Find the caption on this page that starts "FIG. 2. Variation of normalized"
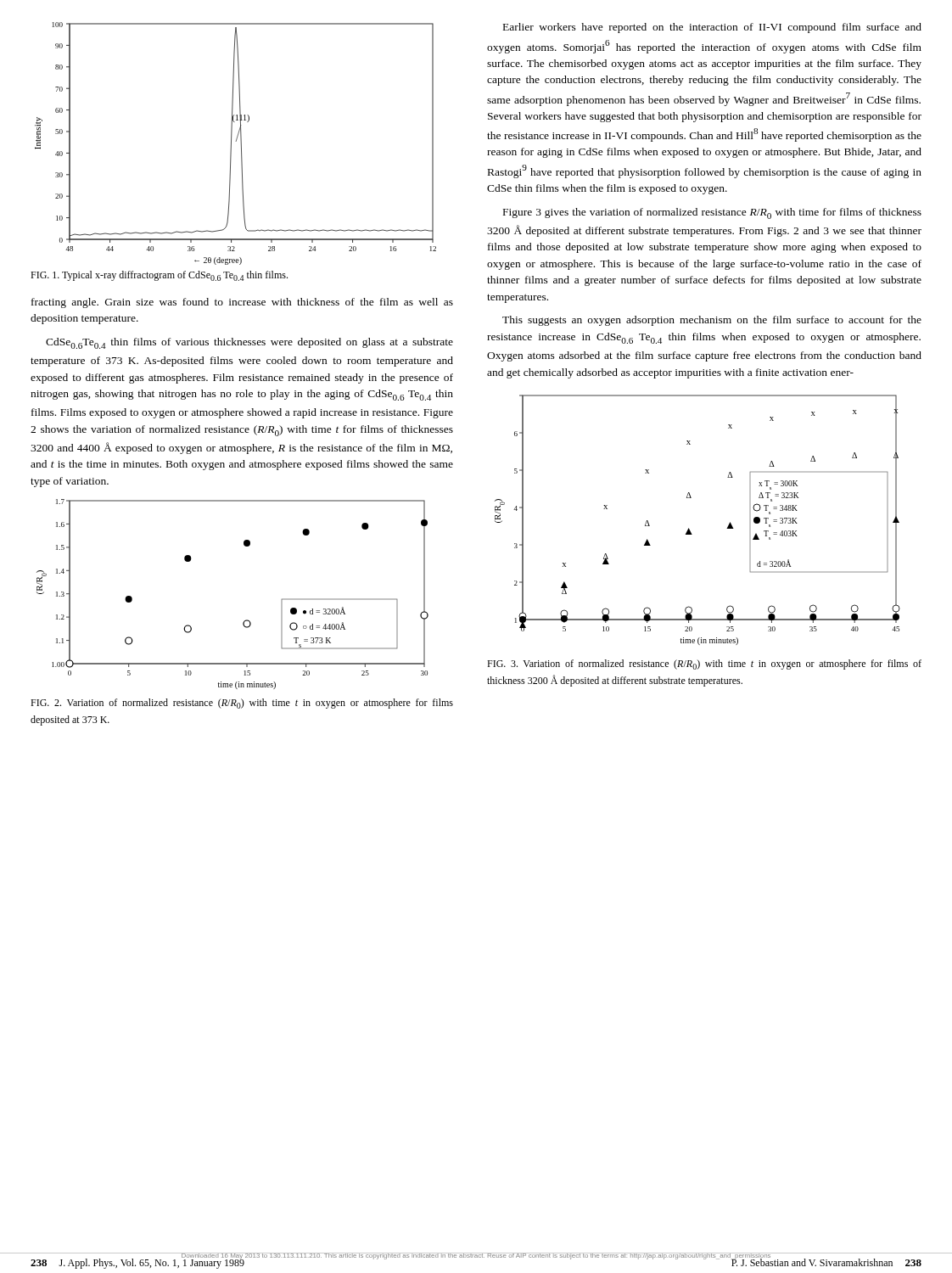Screen dimensions: 1273x952 [x=242, y=711]
